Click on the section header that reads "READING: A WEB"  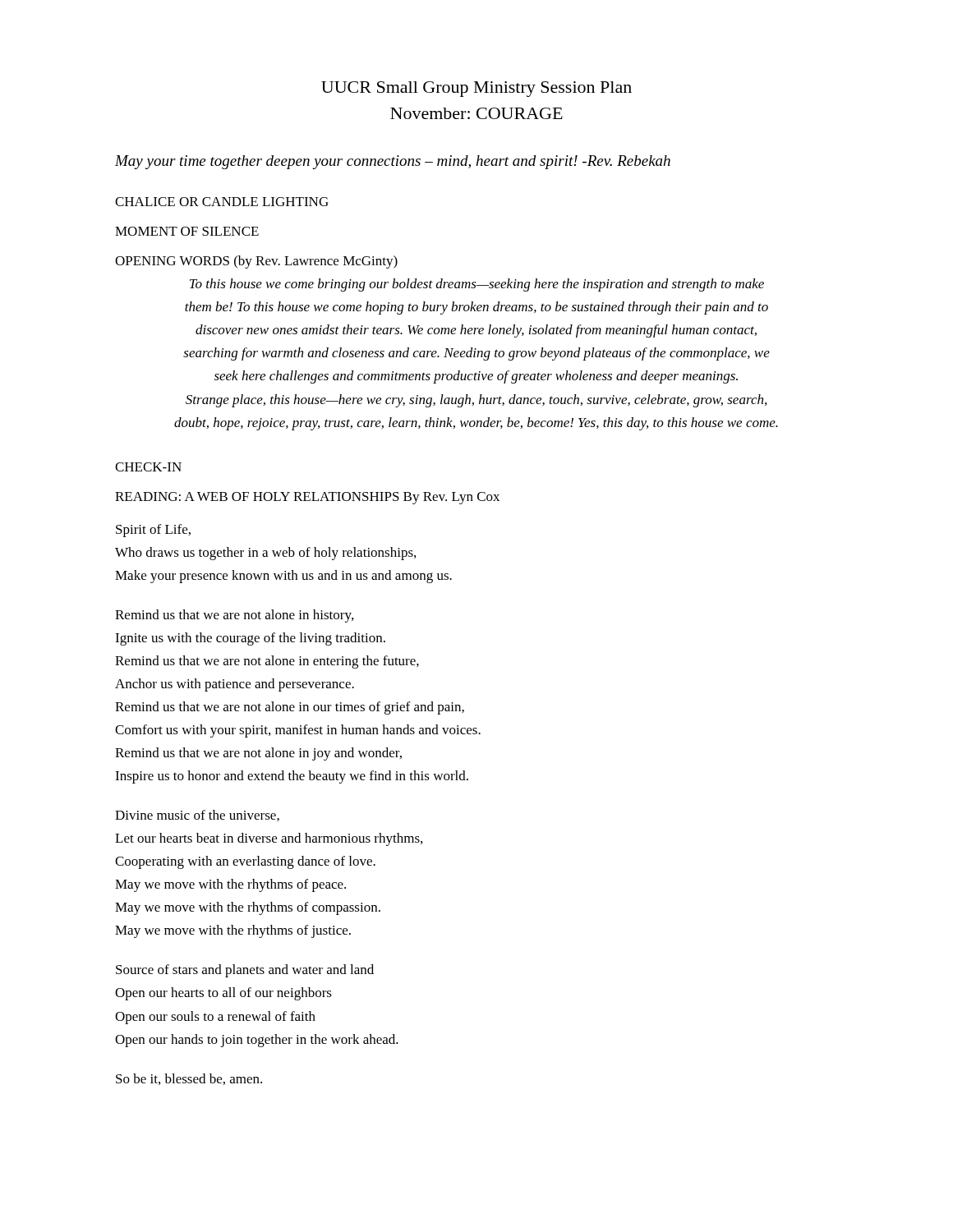pos(307,496)
